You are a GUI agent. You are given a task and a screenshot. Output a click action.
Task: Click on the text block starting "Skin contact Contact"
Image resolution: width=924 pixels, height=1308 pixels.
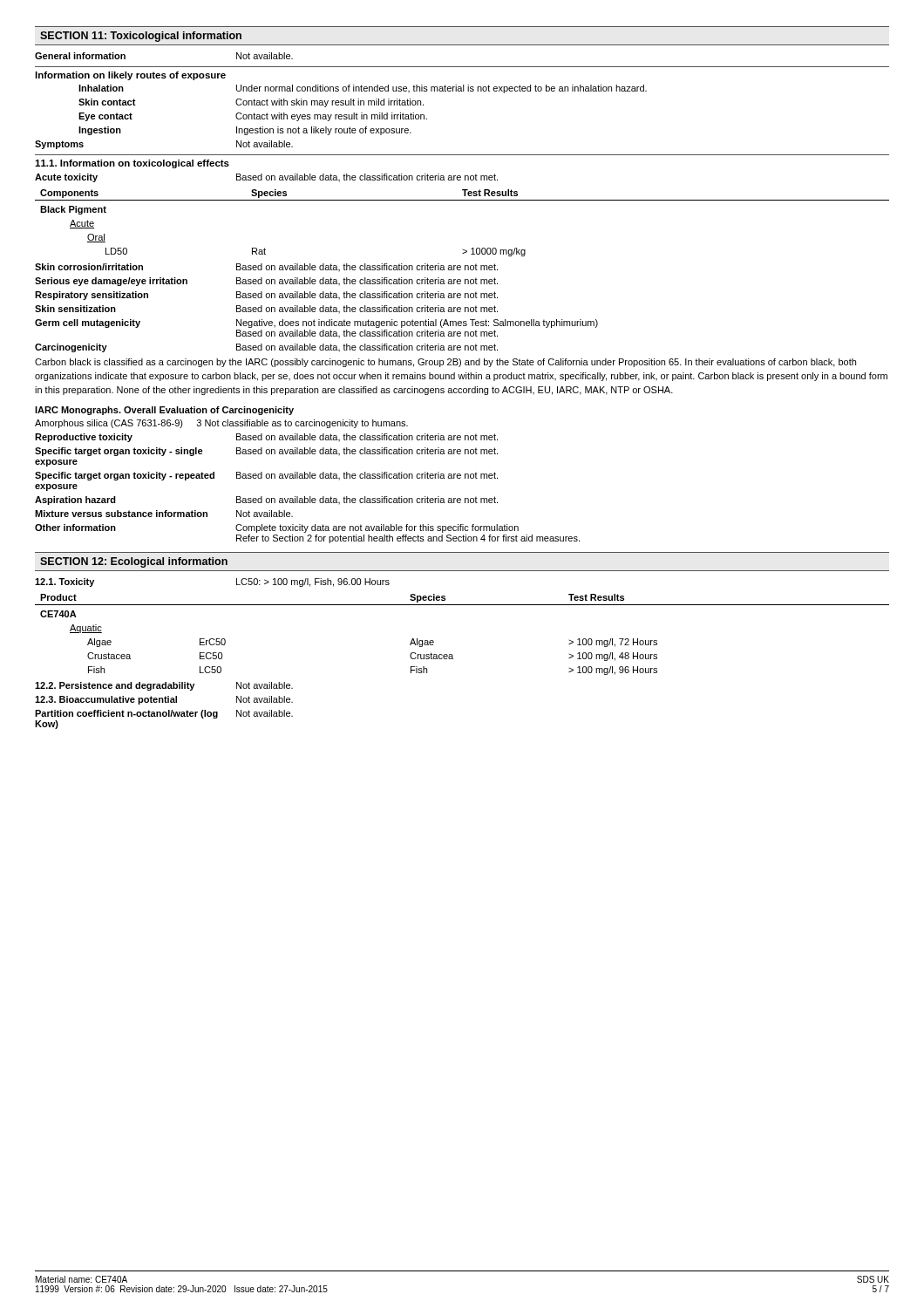pyautogui.click(x=462, y=102)
